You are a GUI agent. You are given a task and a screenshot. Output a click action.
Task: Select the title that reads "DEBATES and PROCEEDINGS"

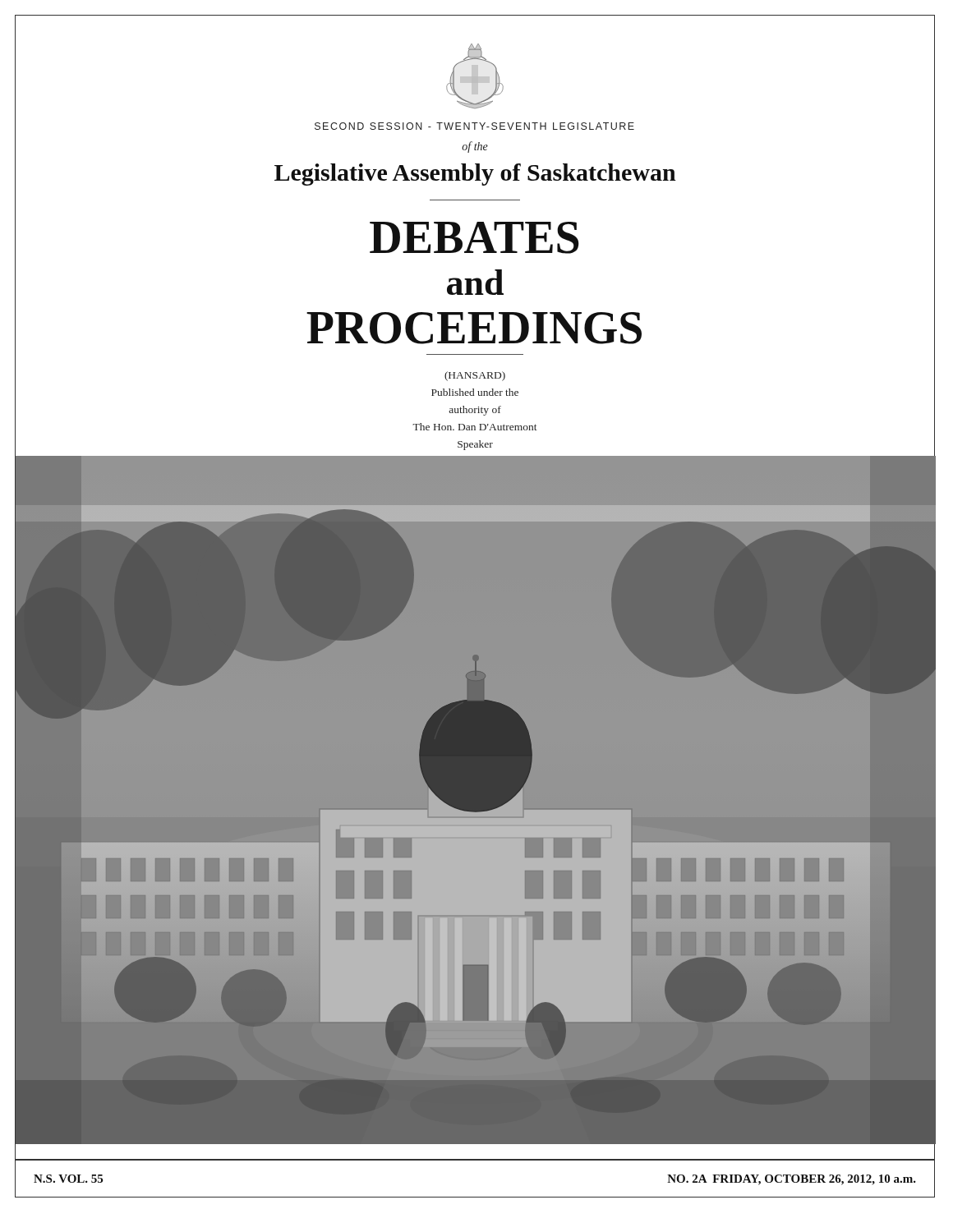click(x=475, y=283)
